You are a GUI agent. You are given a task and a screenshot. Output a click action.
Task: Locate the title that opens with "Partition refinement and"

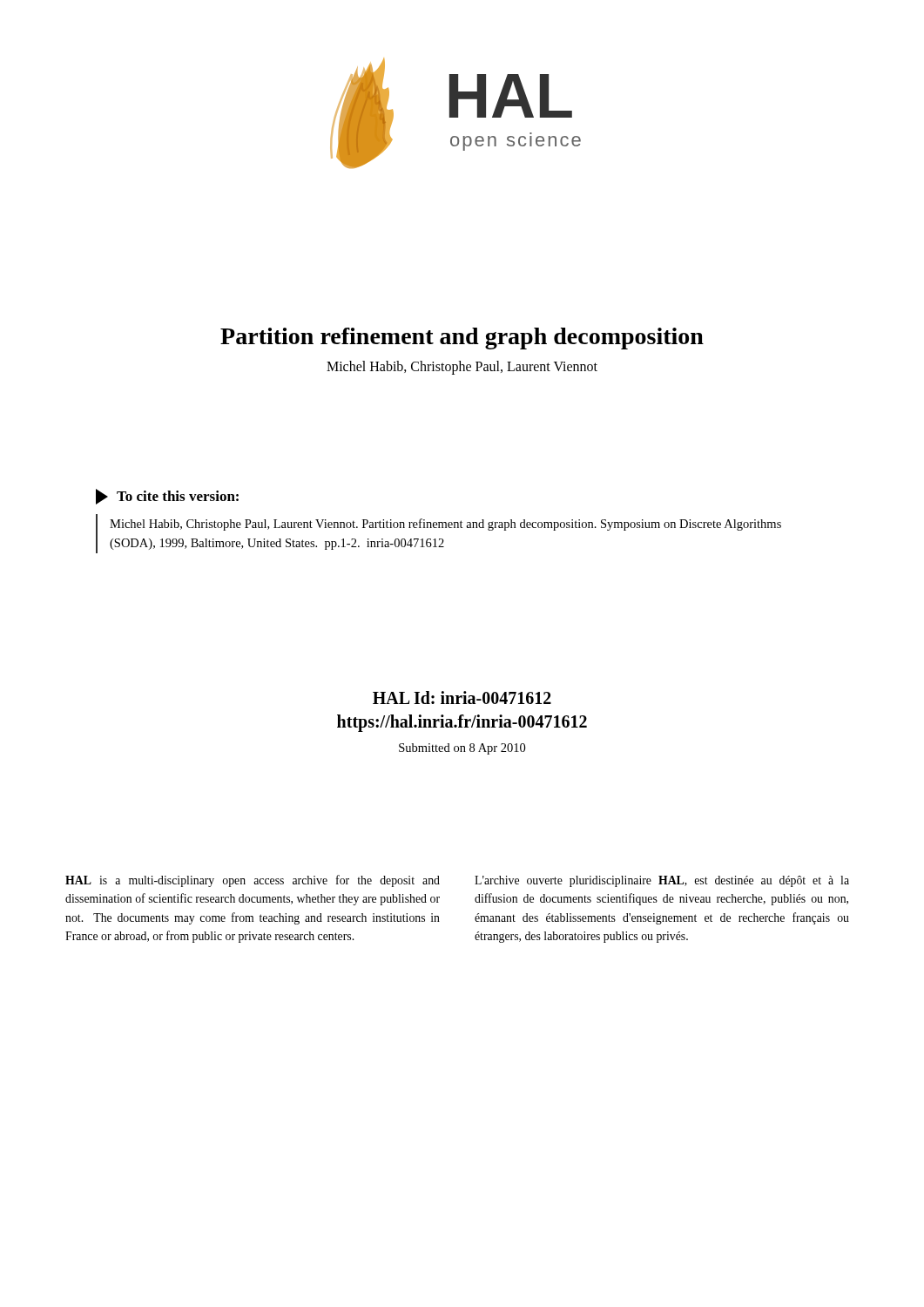pyautogui.click(x=462, y=349)
